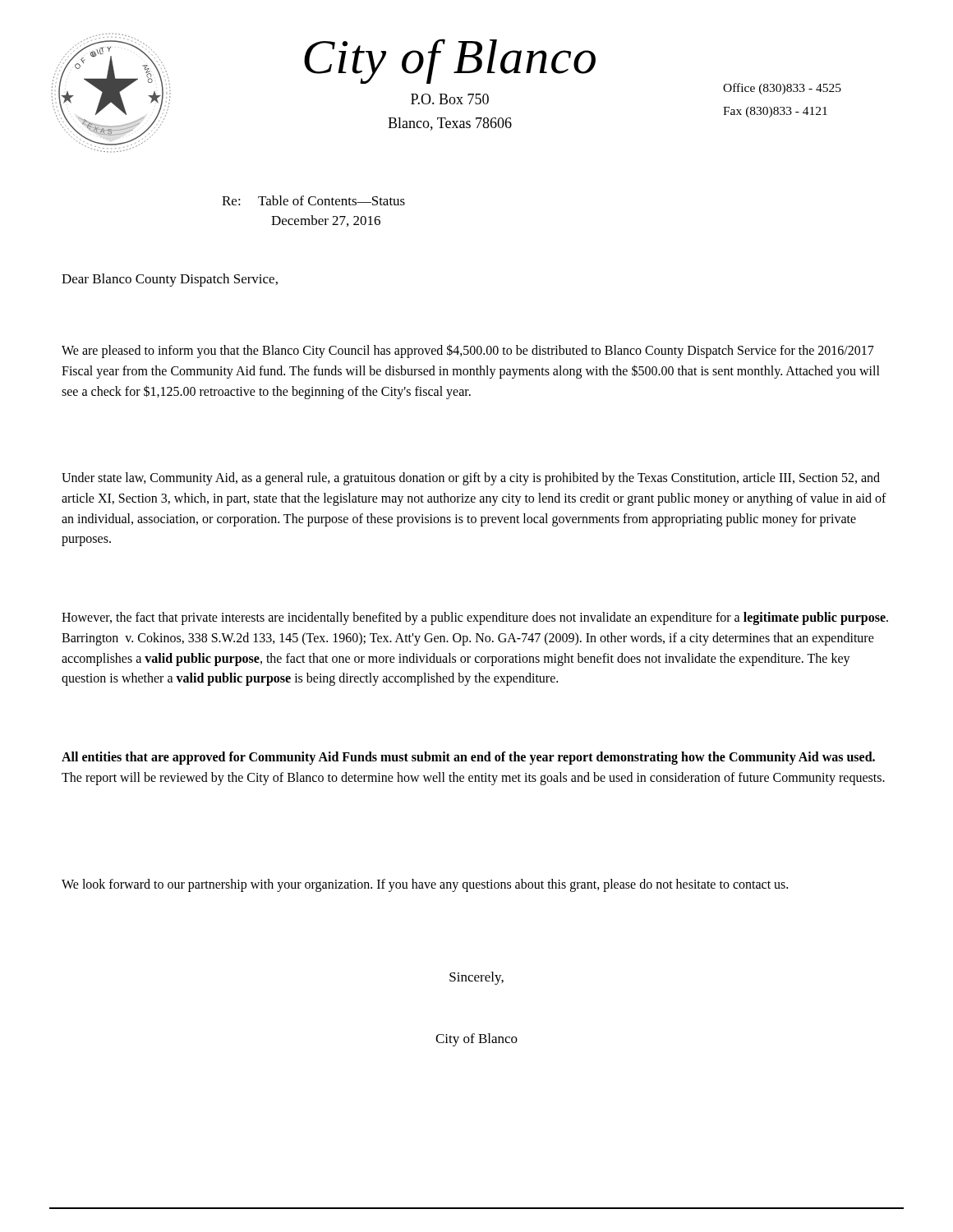Click on the text block starting "Dear Blanco County"
Image resolution: width=953 pixels, height=1232 pixels.
(x=170, y=279)
